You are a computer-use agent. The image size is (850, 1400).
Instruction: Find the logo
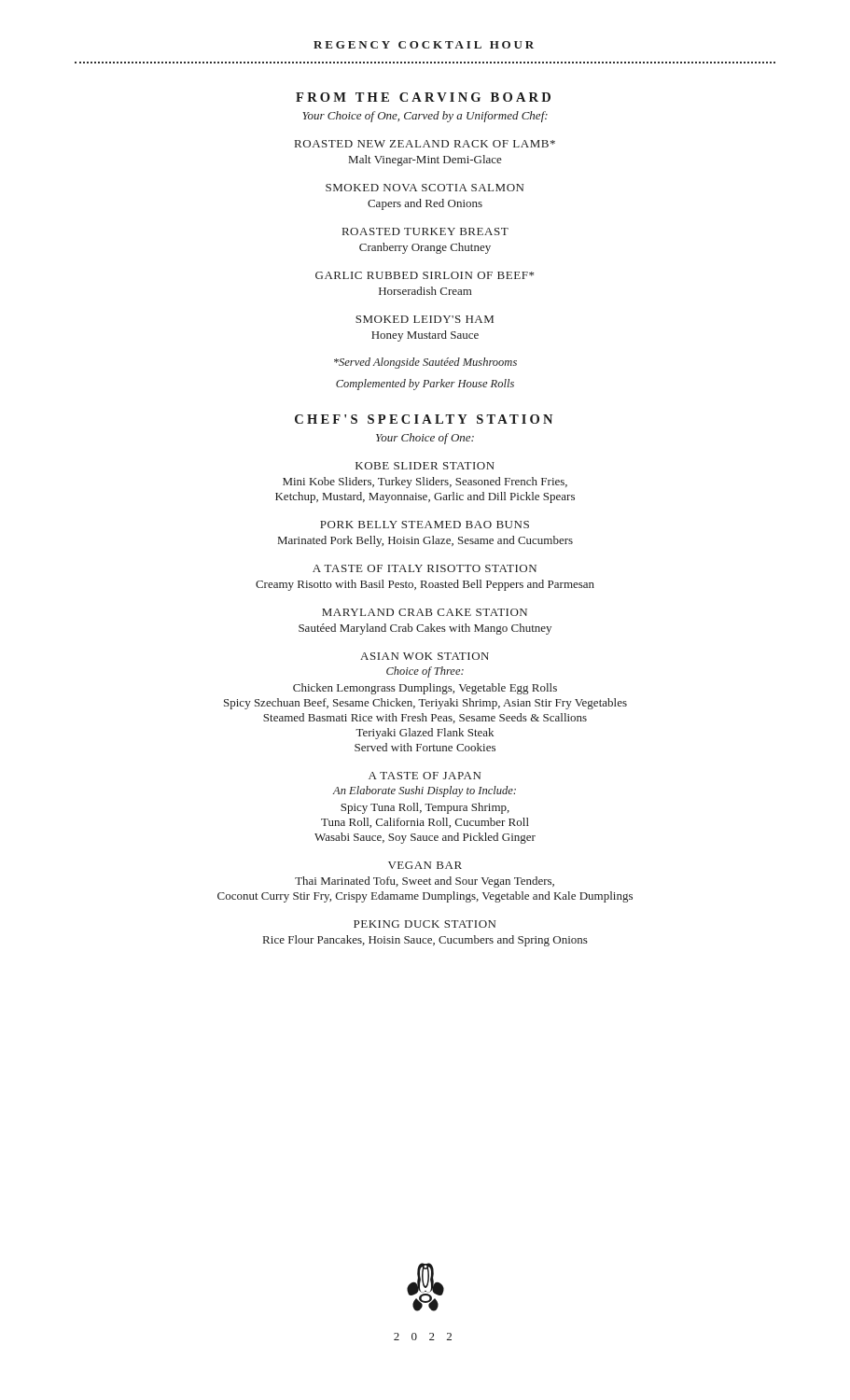click(425, 1291)
